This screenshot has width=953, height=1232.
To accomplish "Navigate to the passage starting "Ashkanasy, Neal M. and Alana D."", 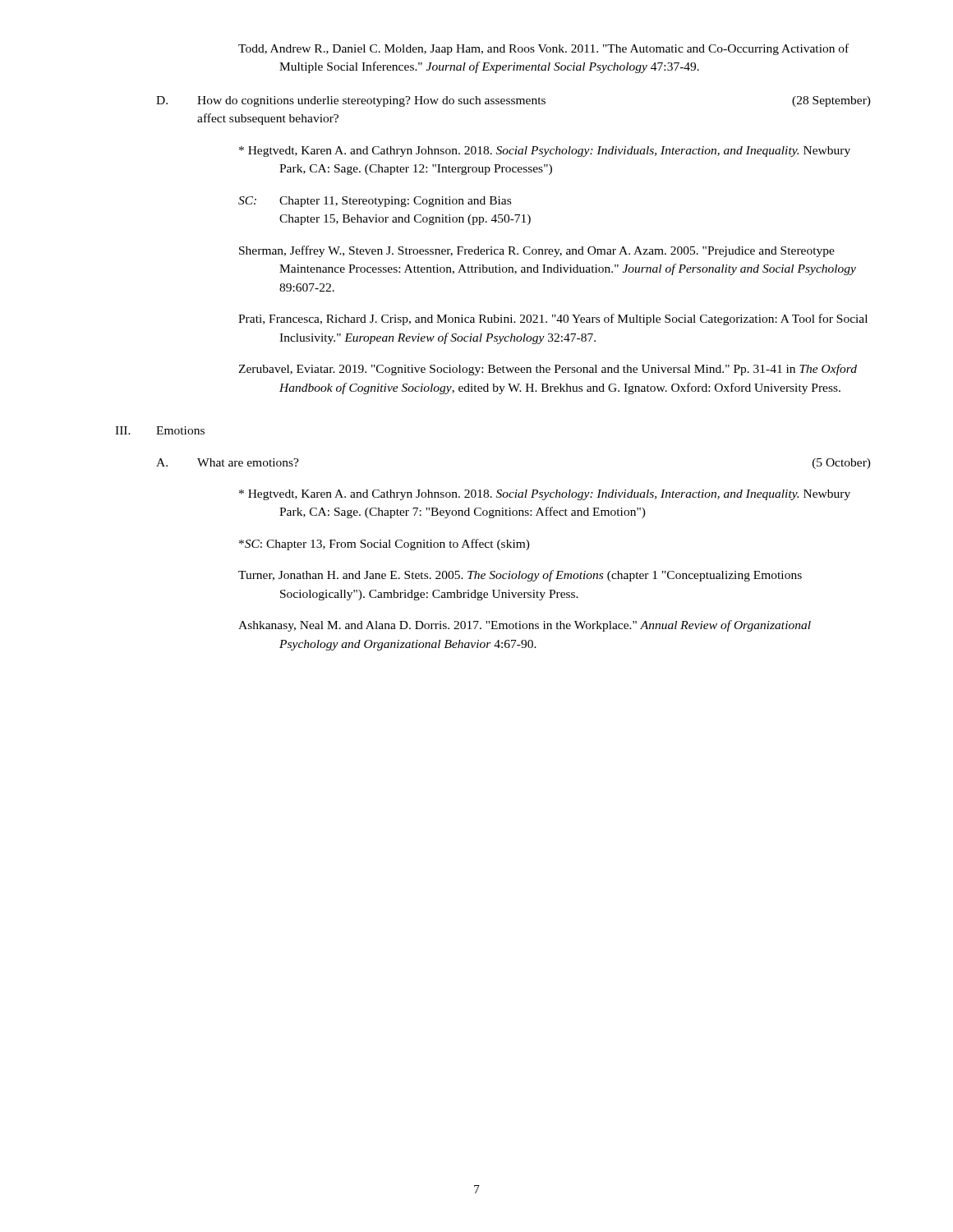I will tap(555, 635).
